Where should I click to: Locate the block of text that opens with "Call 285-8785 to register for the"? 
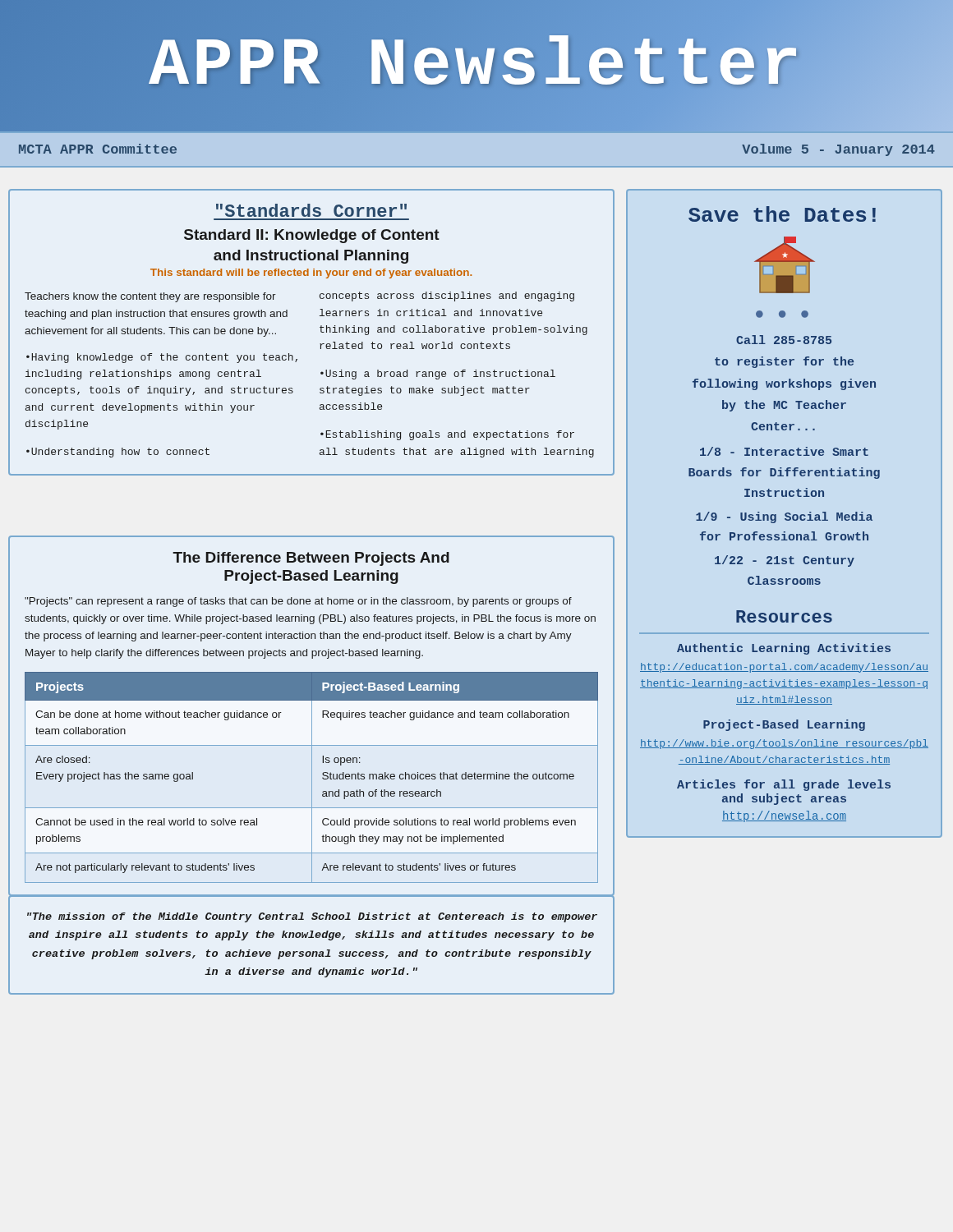point(784,384)
